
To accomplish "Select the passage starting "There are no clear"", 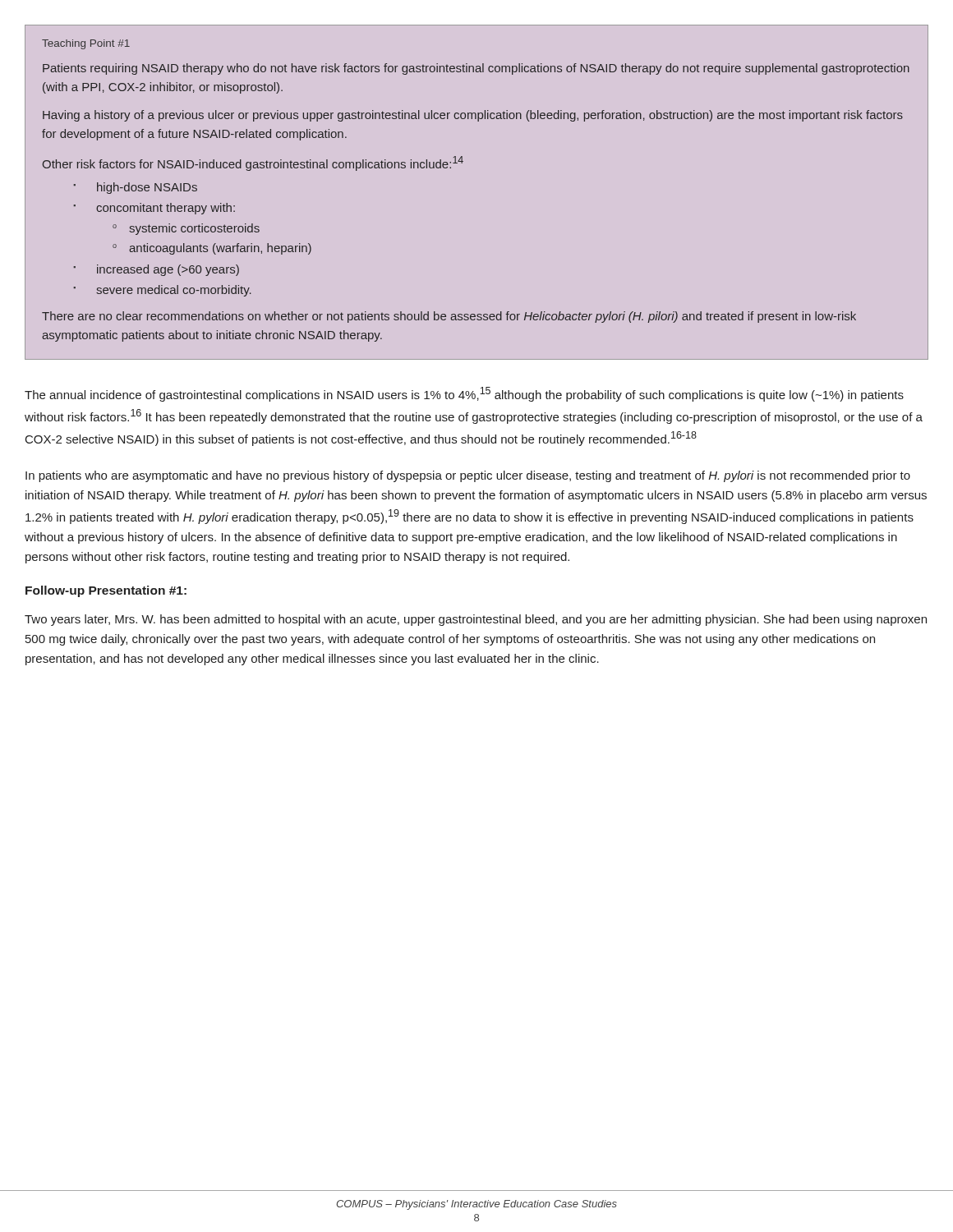I will pyautogui.click(x=449, y=325).
